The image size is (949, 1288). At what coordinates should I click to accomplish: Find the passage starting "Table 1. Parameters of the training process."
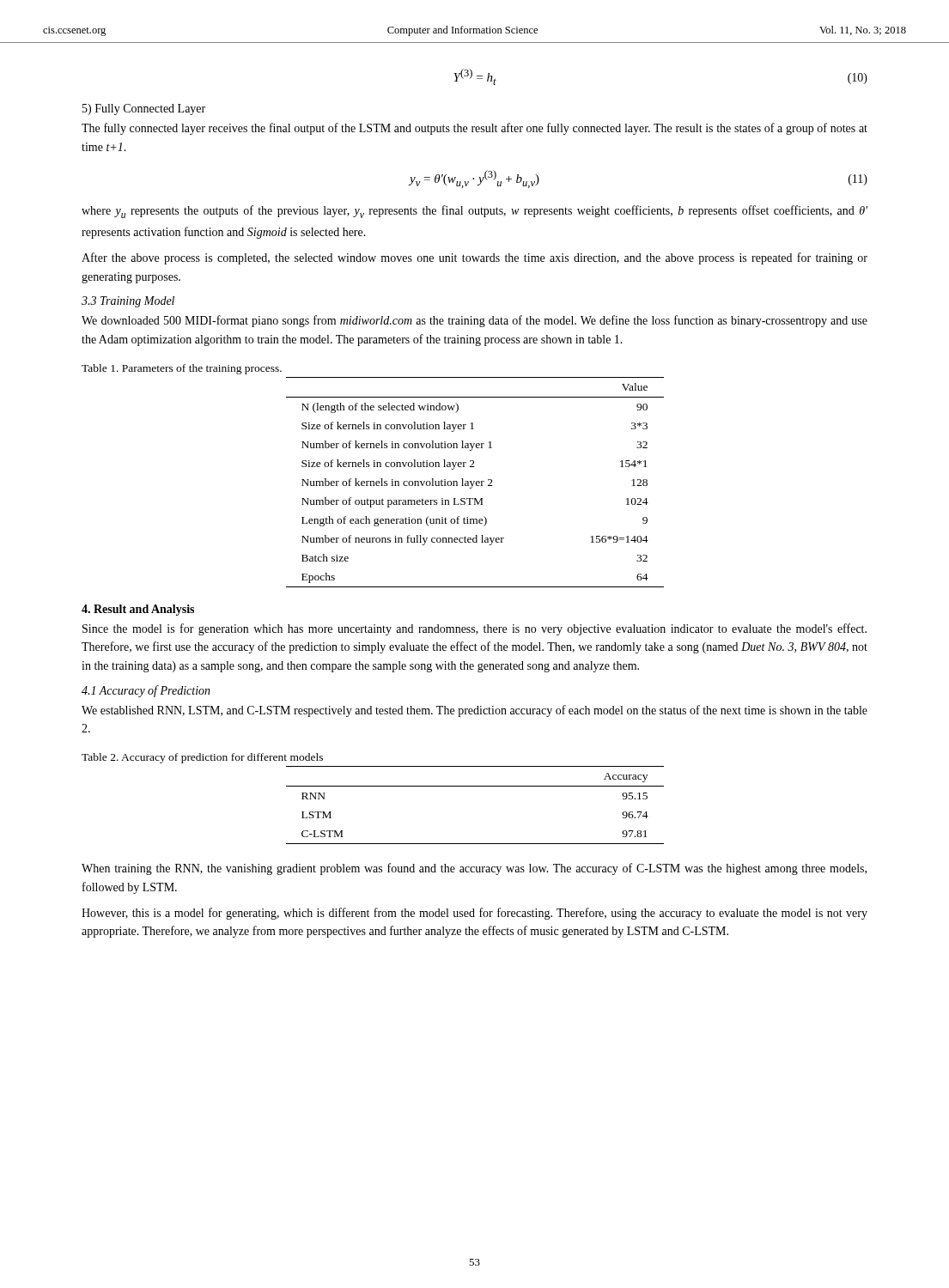tap(182, 368)
